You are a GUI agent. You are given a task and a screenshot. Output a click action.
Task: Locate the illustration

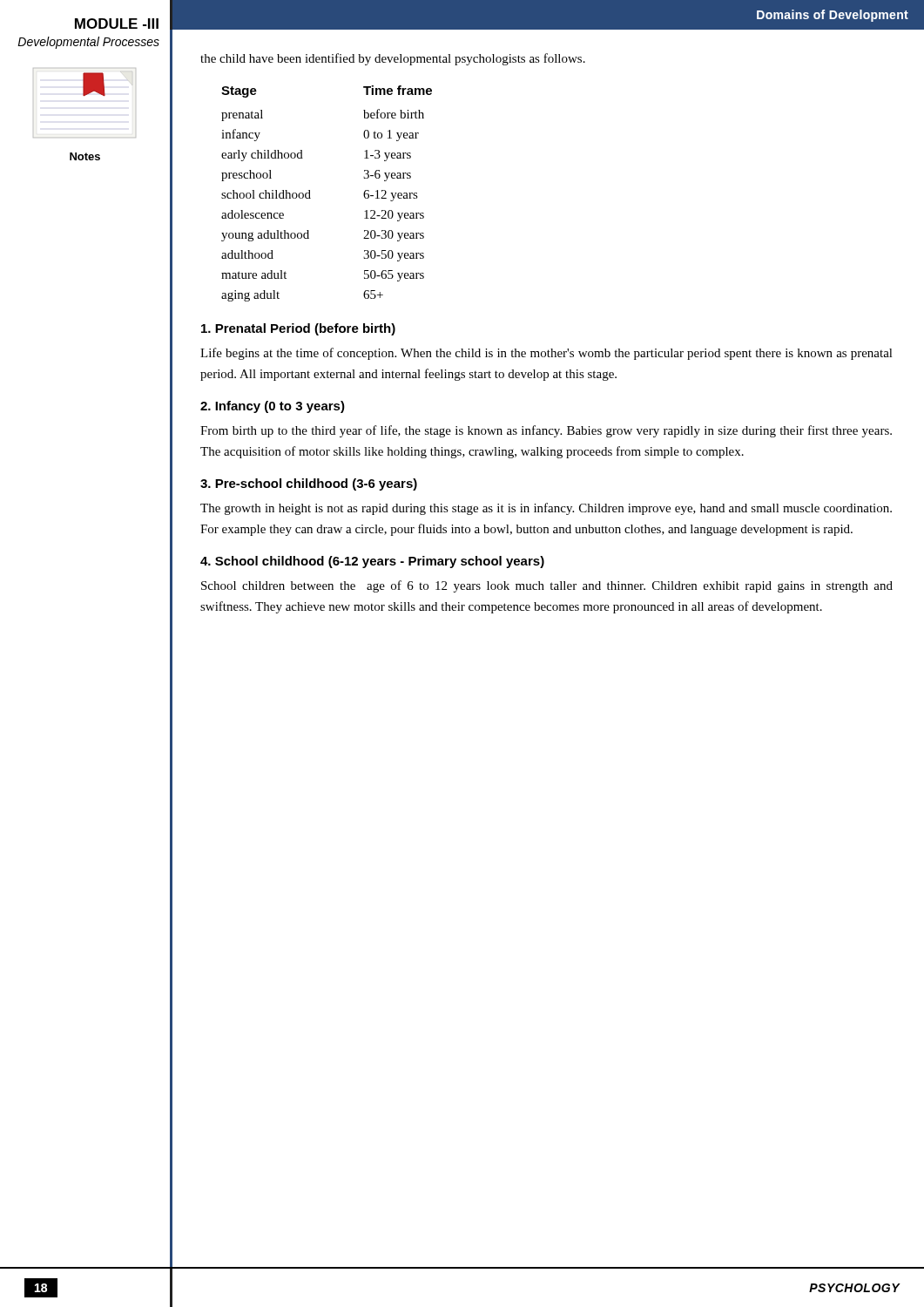pyautogui.click(x=85, y=104)
